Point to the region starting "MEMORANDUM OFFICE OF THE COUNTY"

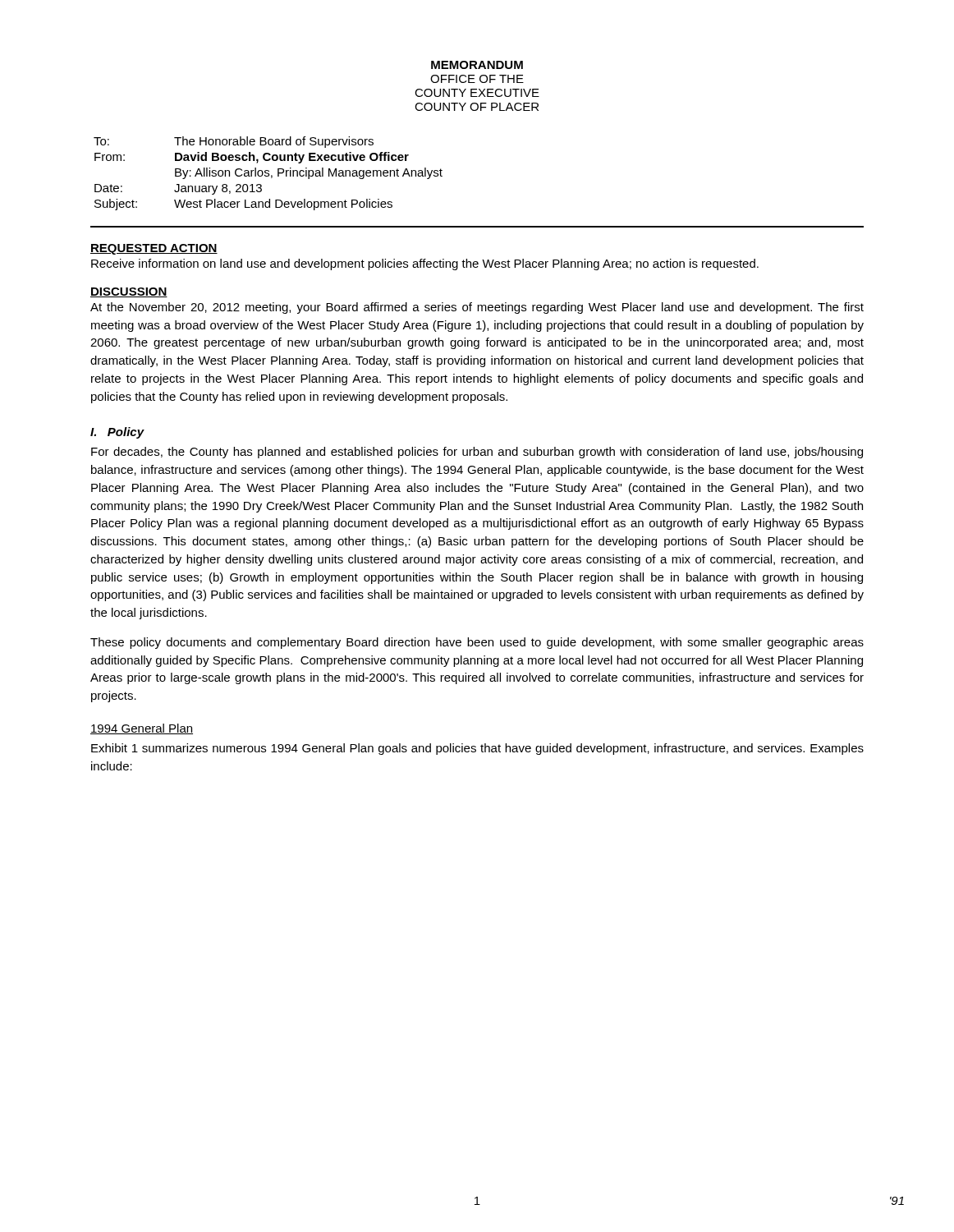coord(477,85)
